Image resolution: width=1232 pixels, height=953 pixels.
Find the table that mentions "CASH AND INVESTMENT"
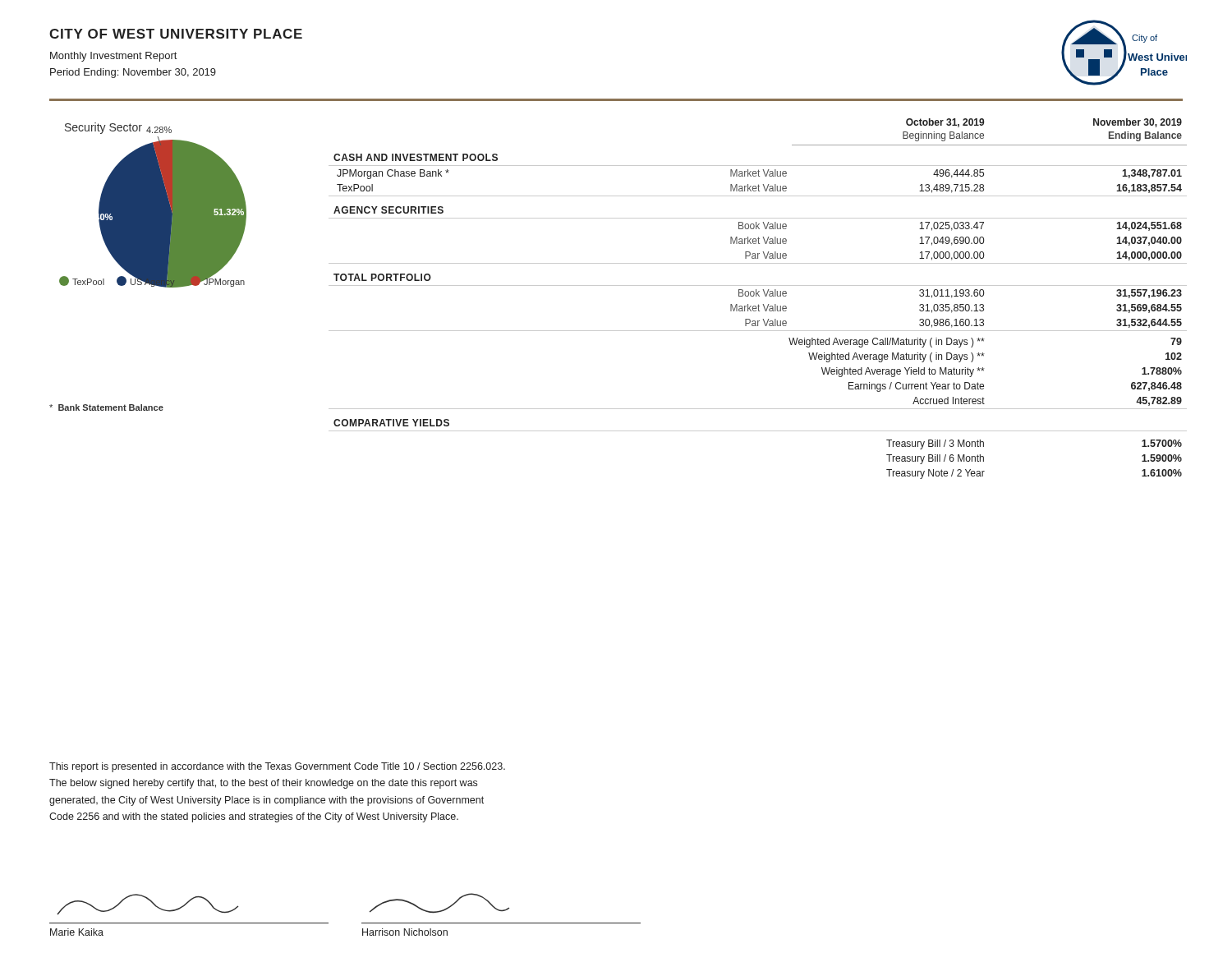pyautogui.click(x=758, y=298)
